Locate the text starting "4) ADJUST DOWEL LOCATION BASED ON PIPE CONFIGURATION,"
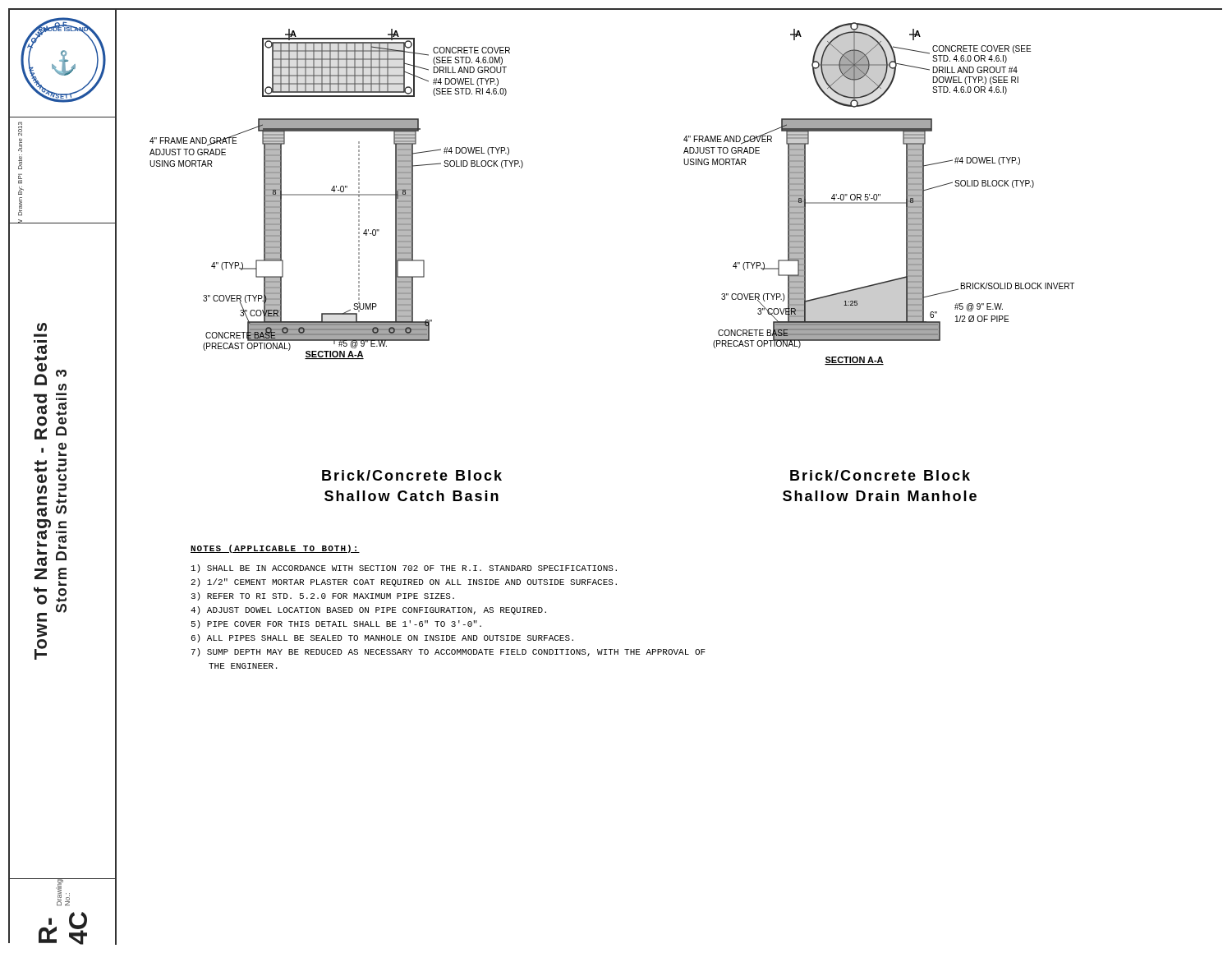The width and height of the screenshot is (1232, 953). click(x=369, y=611)
